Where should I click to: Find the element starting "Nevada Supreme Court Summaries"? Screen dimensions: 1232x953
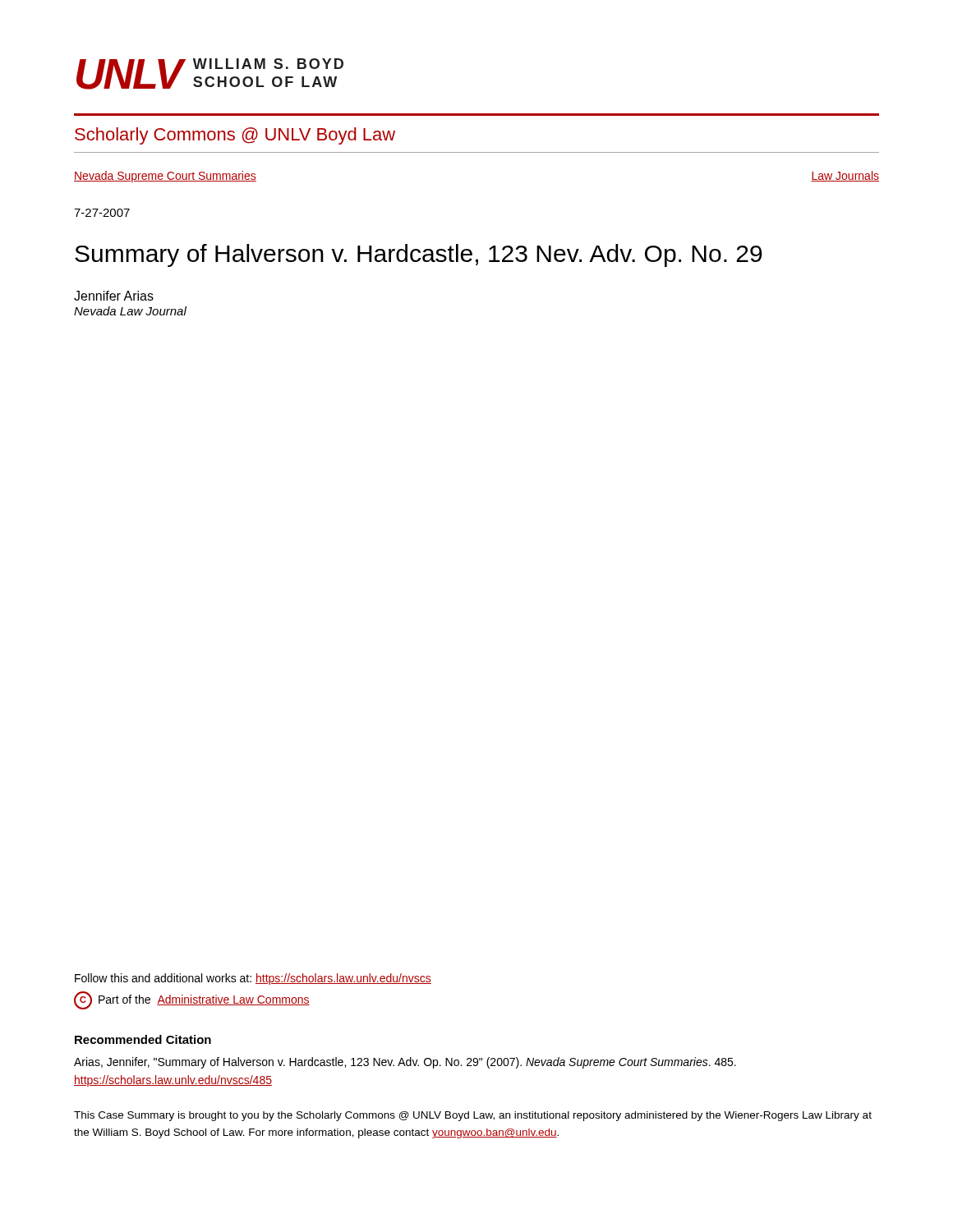(165, 176)
